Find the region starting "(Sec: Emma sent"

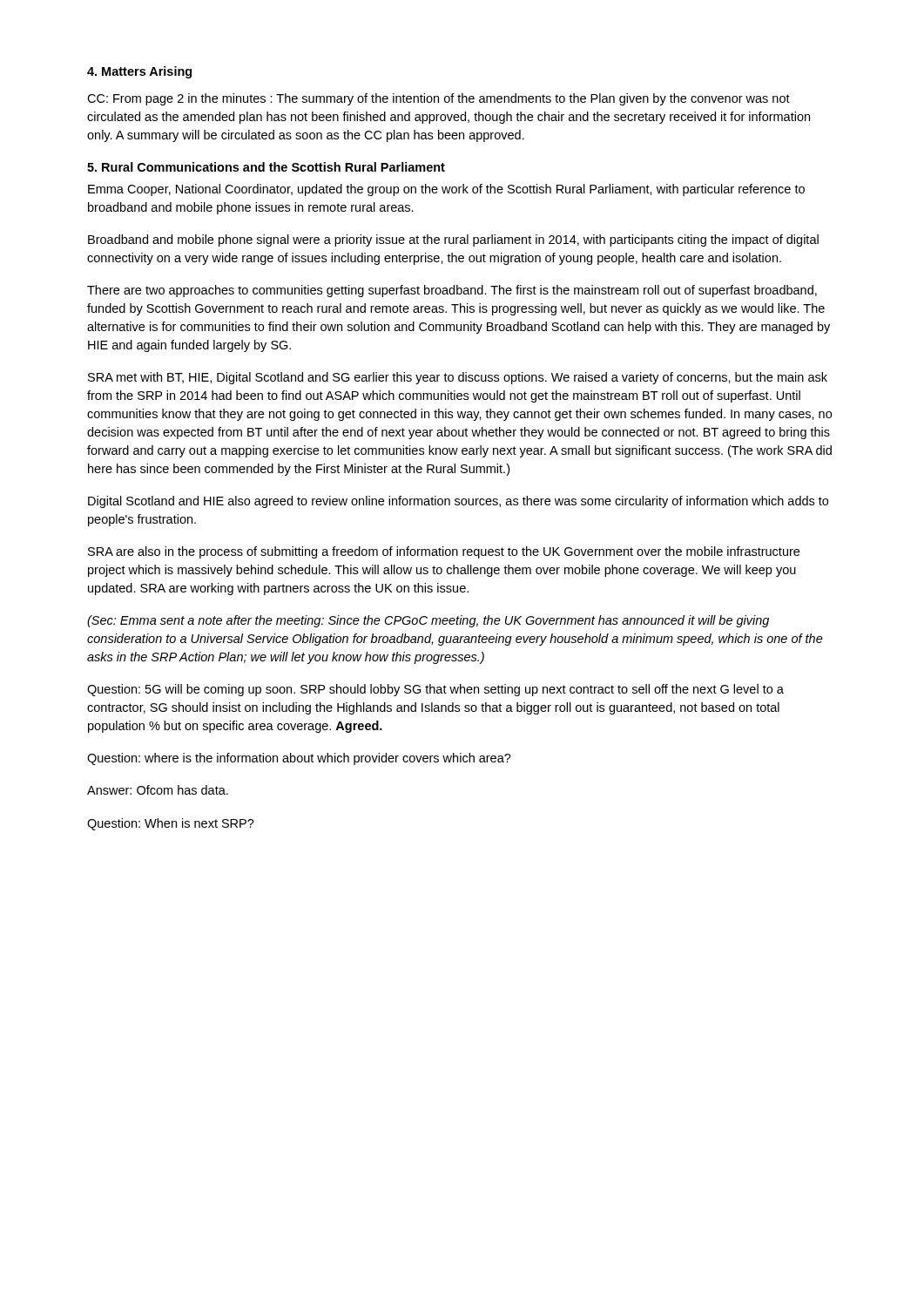click(455, 639)
